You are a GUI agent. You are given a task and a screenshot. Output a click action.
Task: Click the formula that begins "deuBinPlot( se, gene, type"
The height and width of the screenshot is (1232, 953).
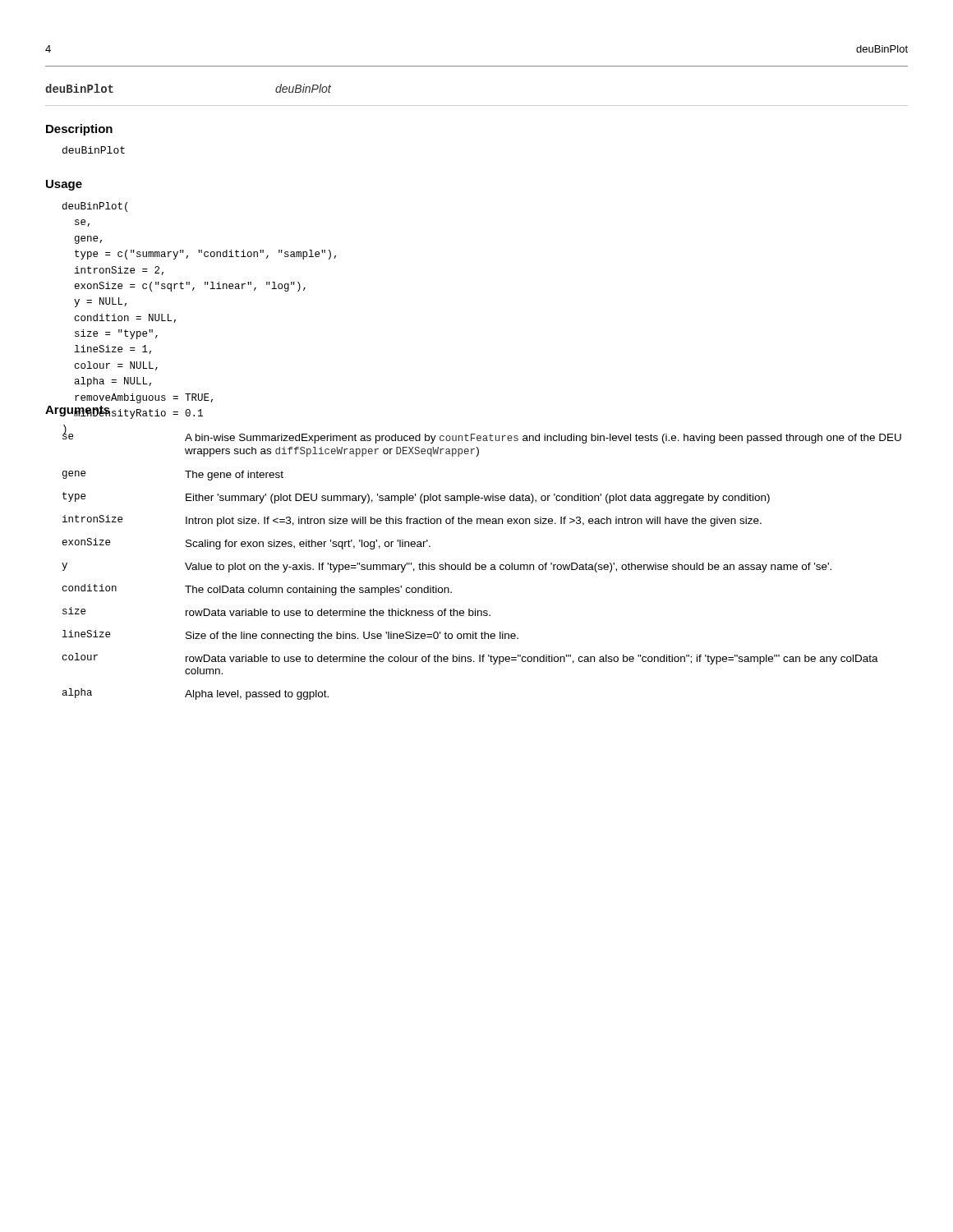click(x=95, y=207)
